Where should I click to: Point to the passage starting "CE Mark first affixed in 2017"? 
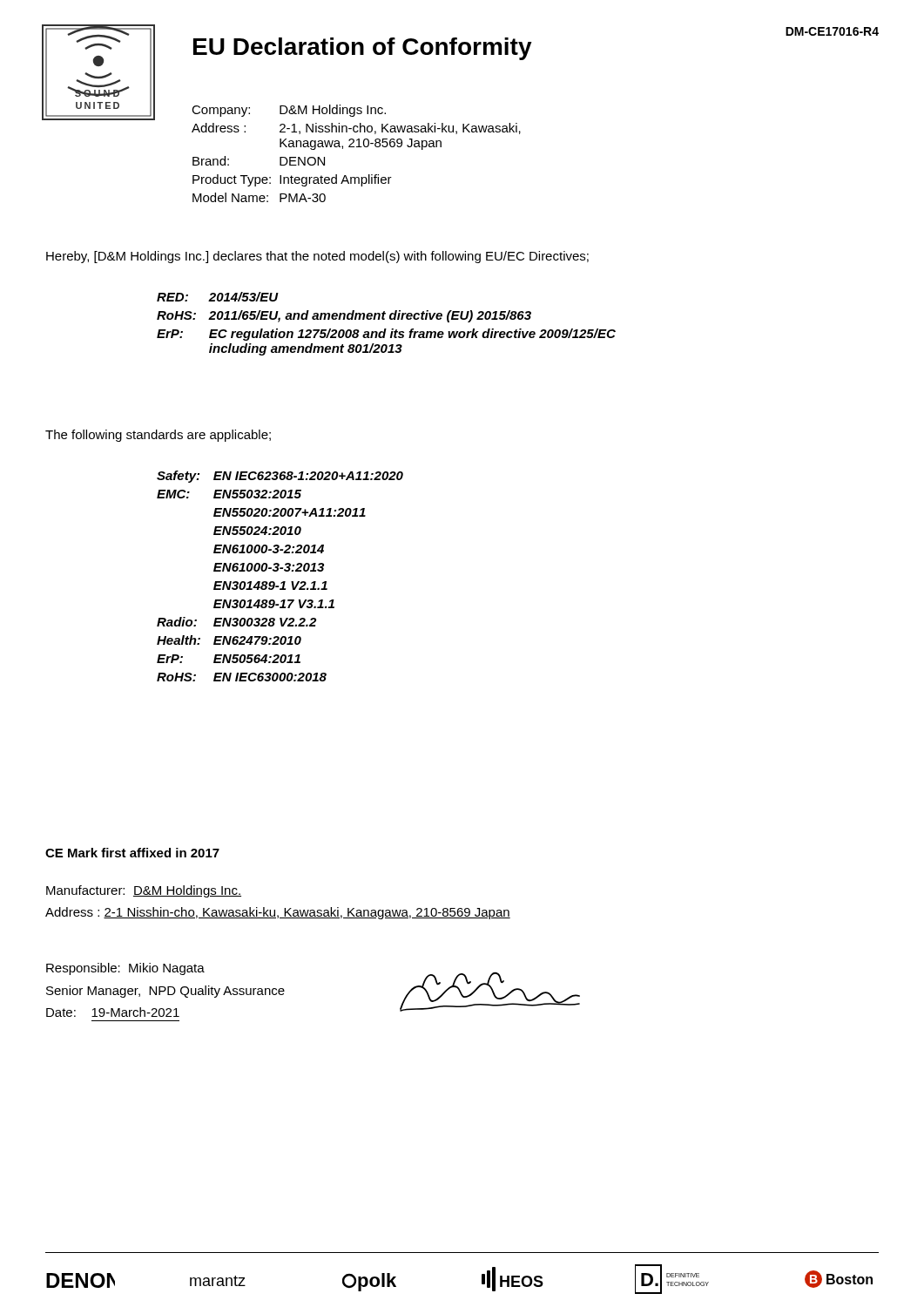click(132, 853)
